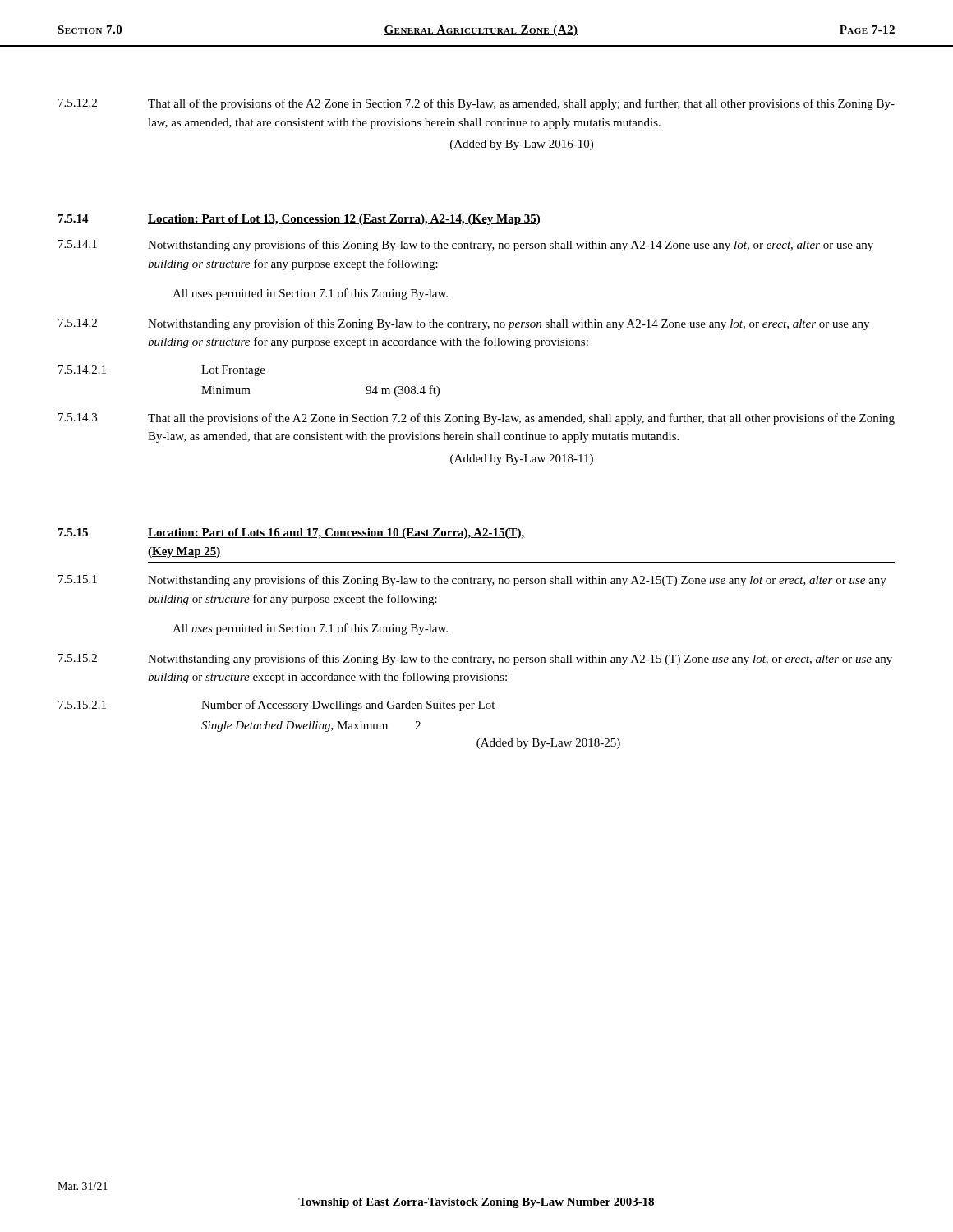The image size is (953, 1232).
Task: Find the block on this page that starts "5.14.2 Notwithstanding any provision"
Action: 476,333
